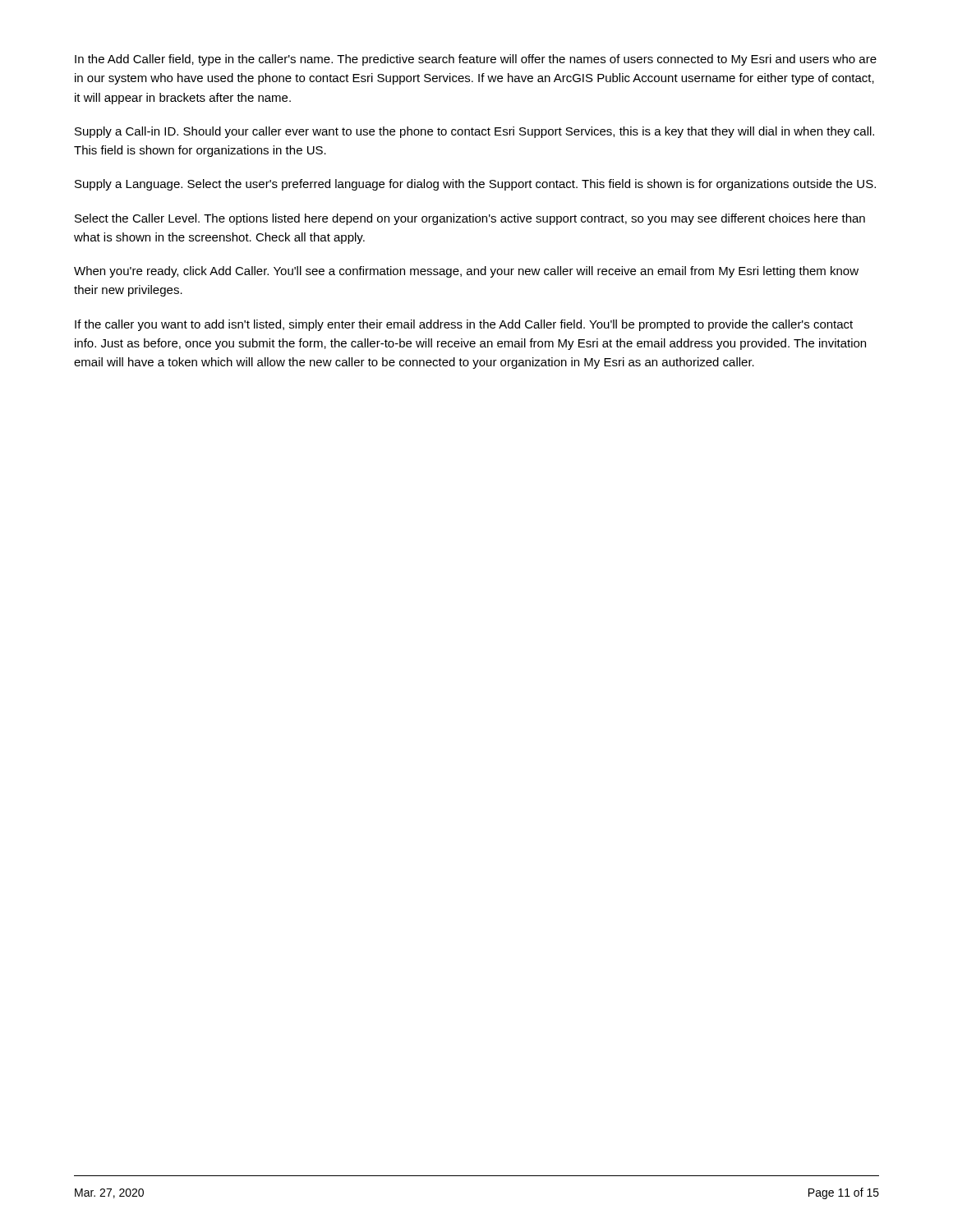The image size is (953, 1232).
Task: Find the text block that says "Supply a Call-in"
Action: (475, 140)
